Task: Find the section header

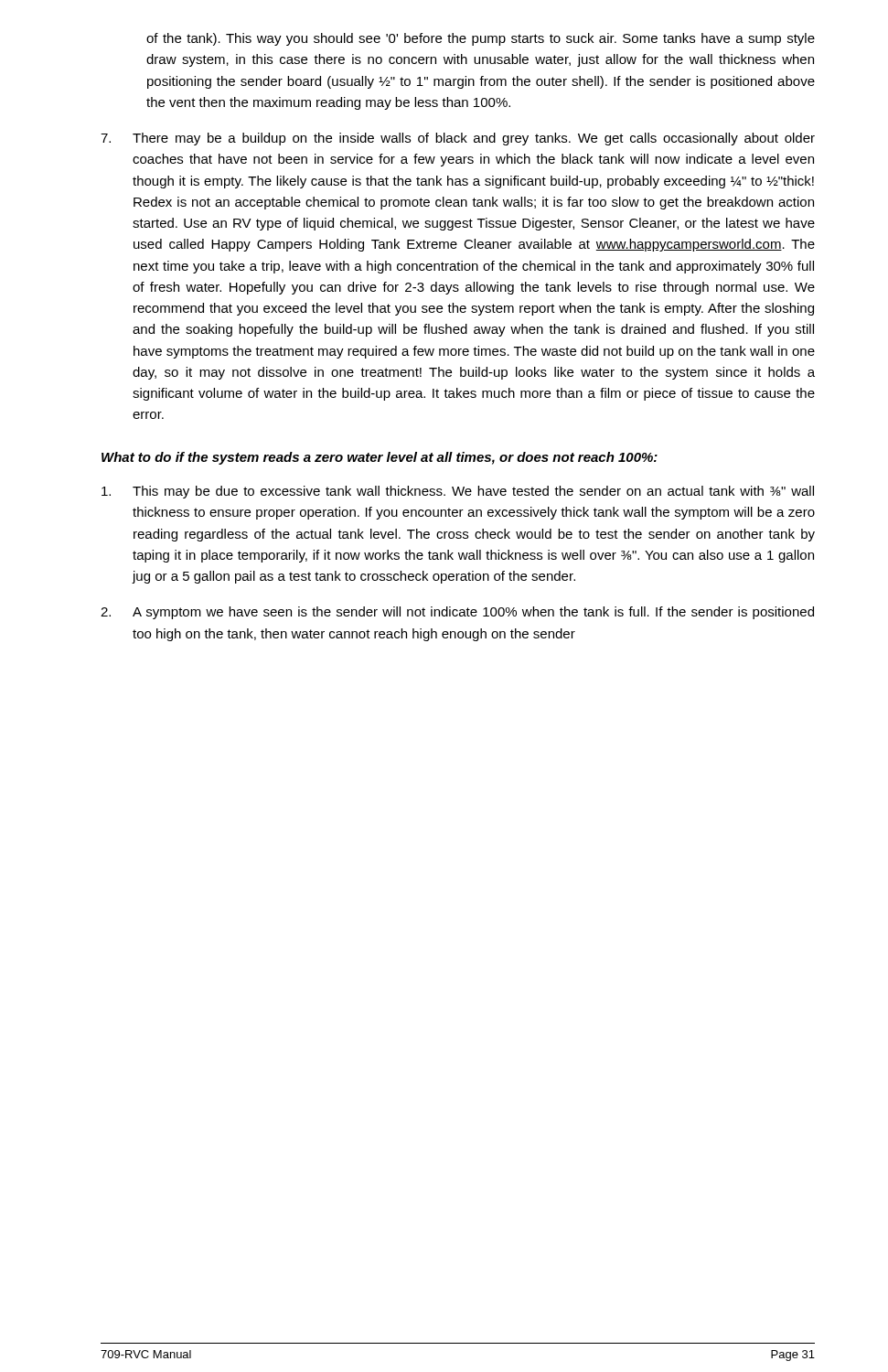Action: [379, 456]
